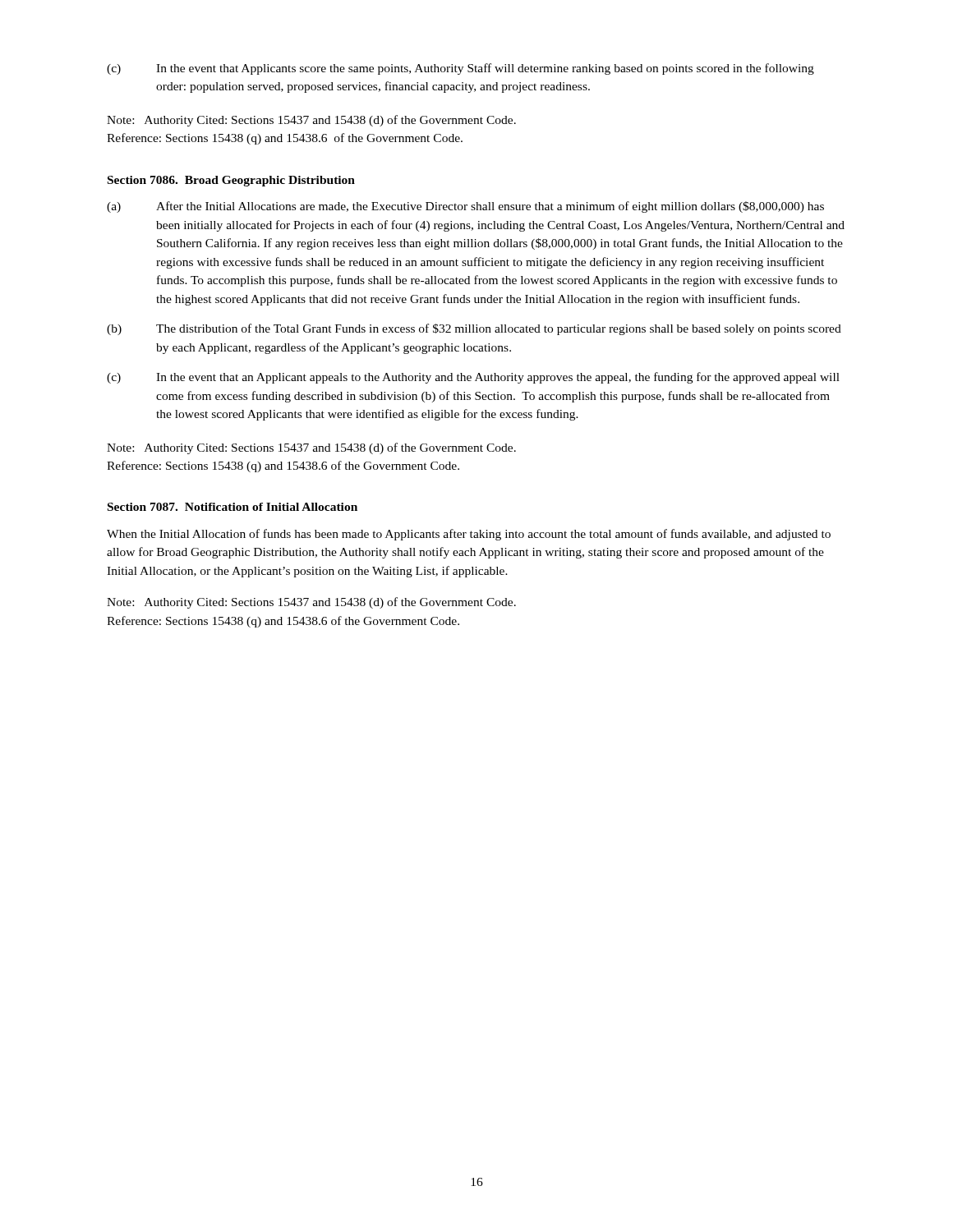Select the list item that reads "(c) In the event that Applicants score the"
This screenshot has height=1232, width=953.
click(x=476, y=78)
